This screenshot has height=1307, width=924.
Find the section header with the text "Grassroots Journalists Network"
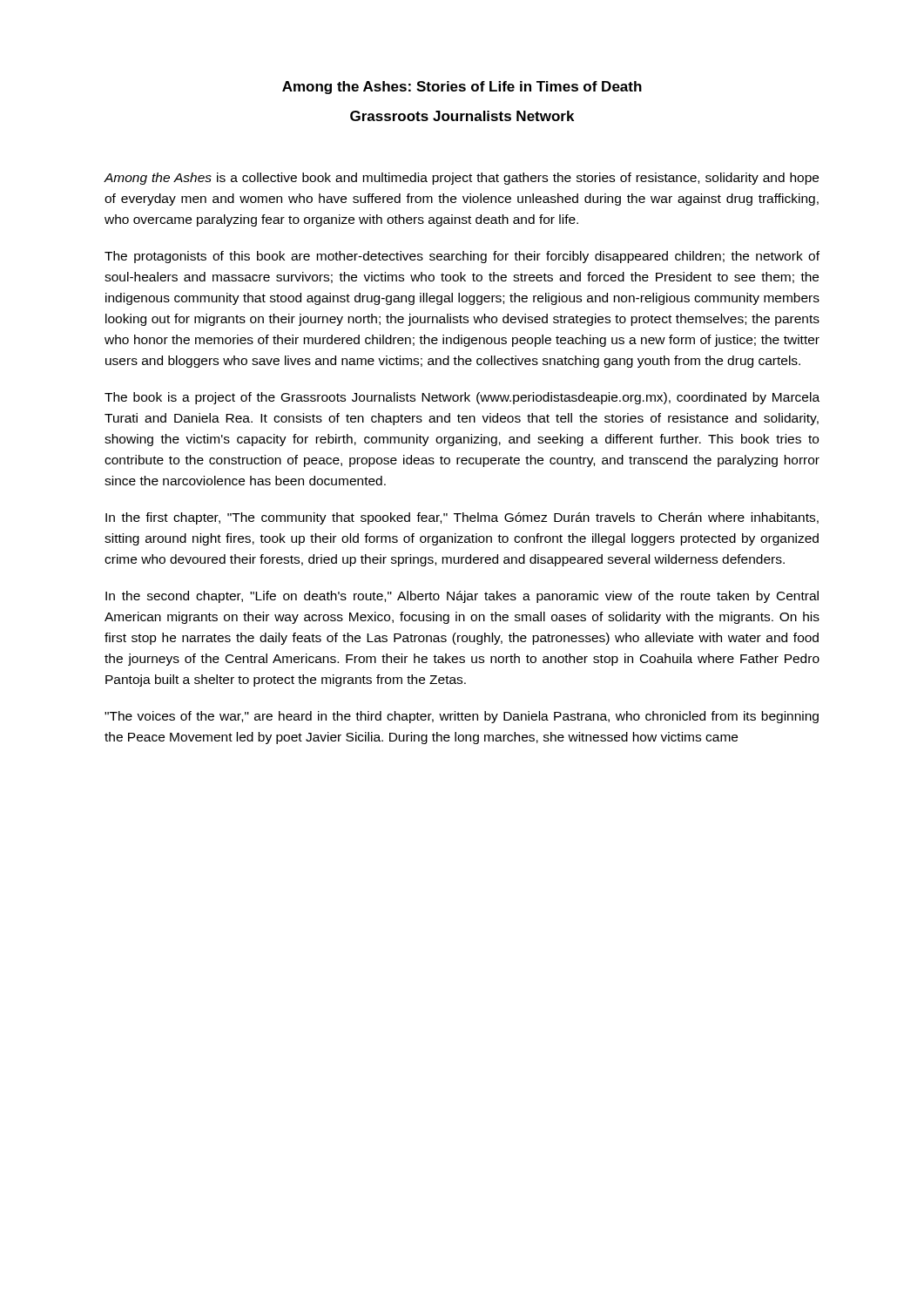tap(462, 116)
